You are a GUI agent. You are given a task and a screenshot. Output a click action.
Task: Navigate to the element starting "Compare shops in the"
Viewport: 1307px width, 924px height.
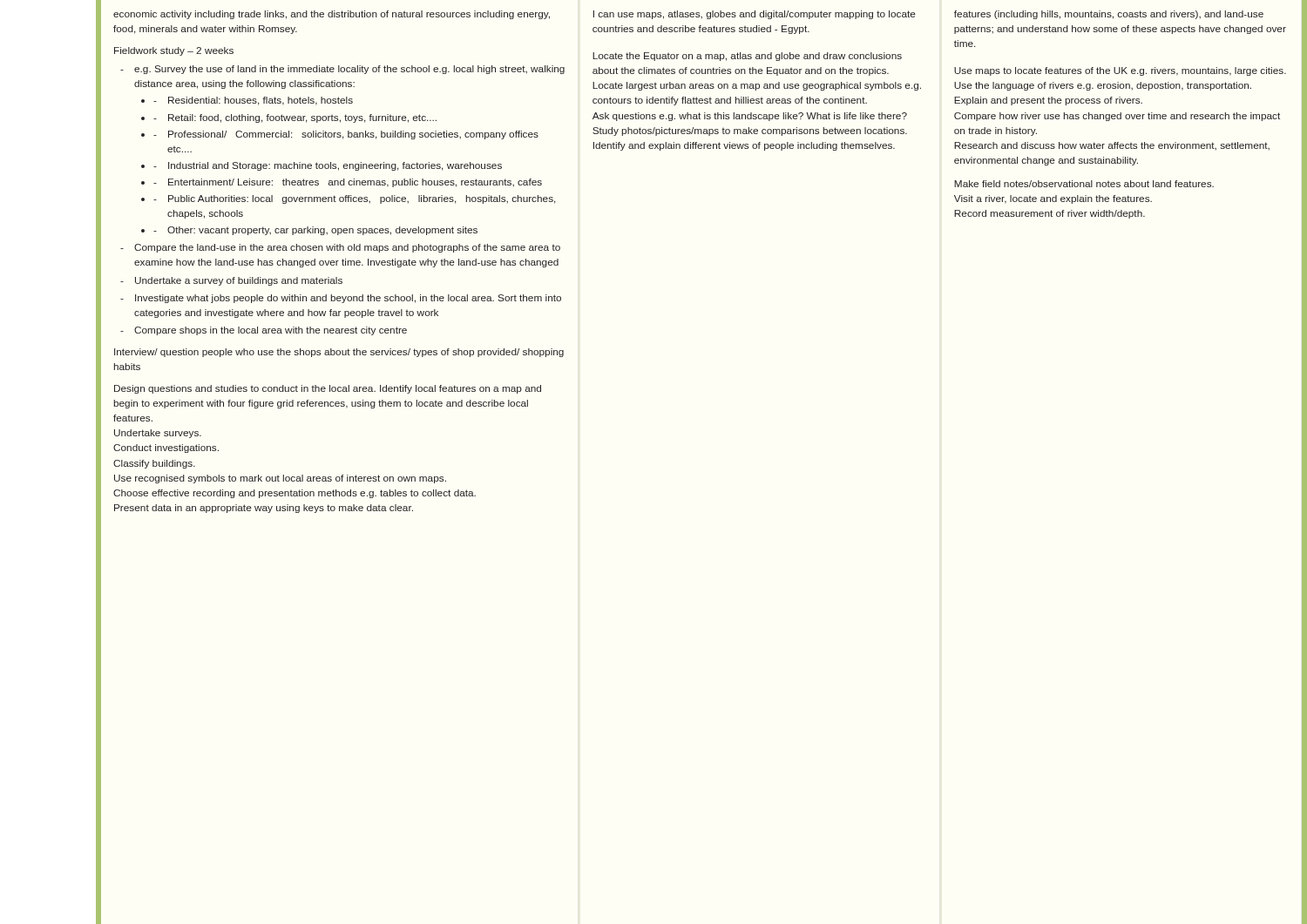[x=271, y=330]
